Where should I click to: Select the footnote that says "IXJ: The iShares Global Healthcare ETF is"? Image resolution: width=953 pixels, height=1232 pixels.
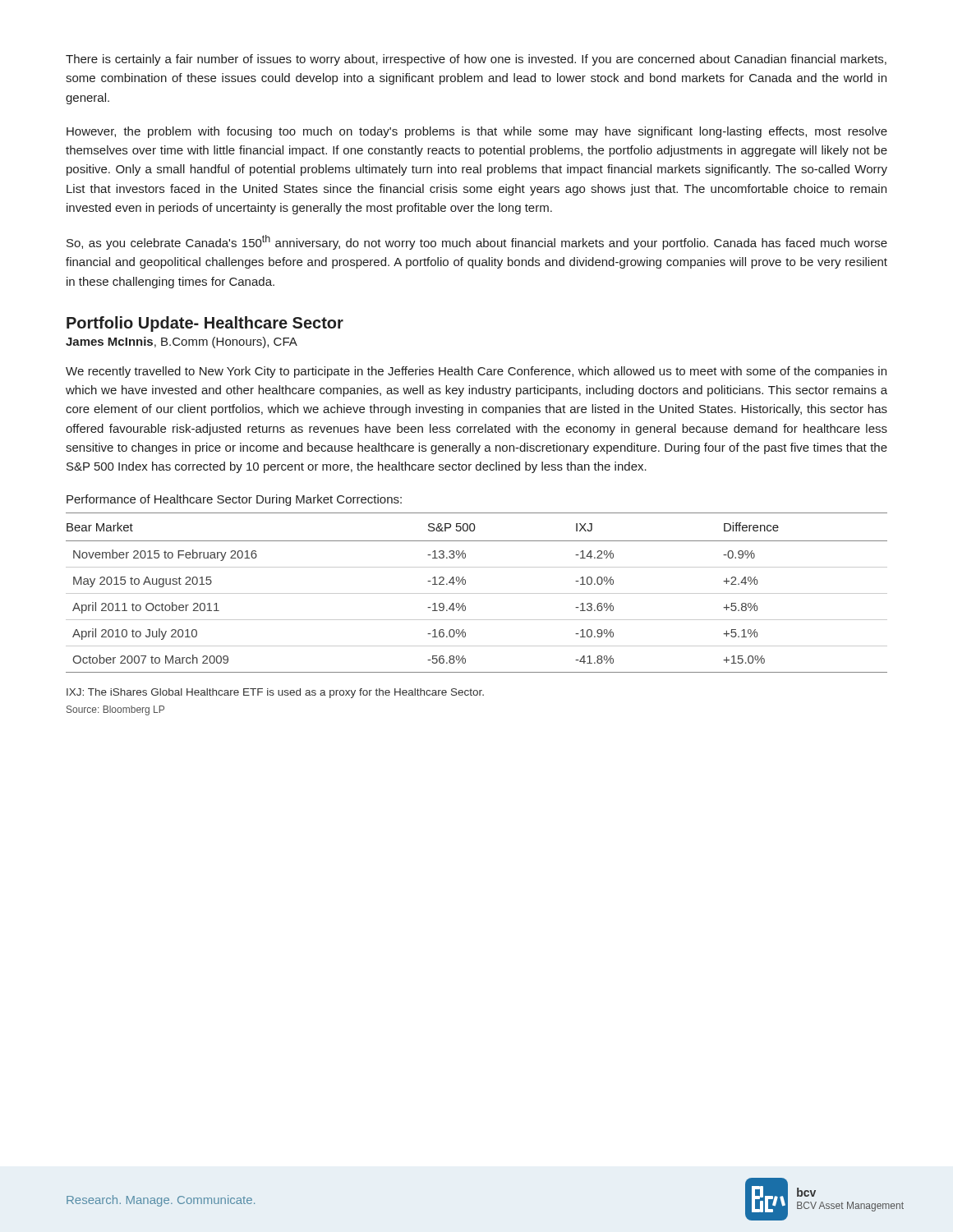(275, 692)
